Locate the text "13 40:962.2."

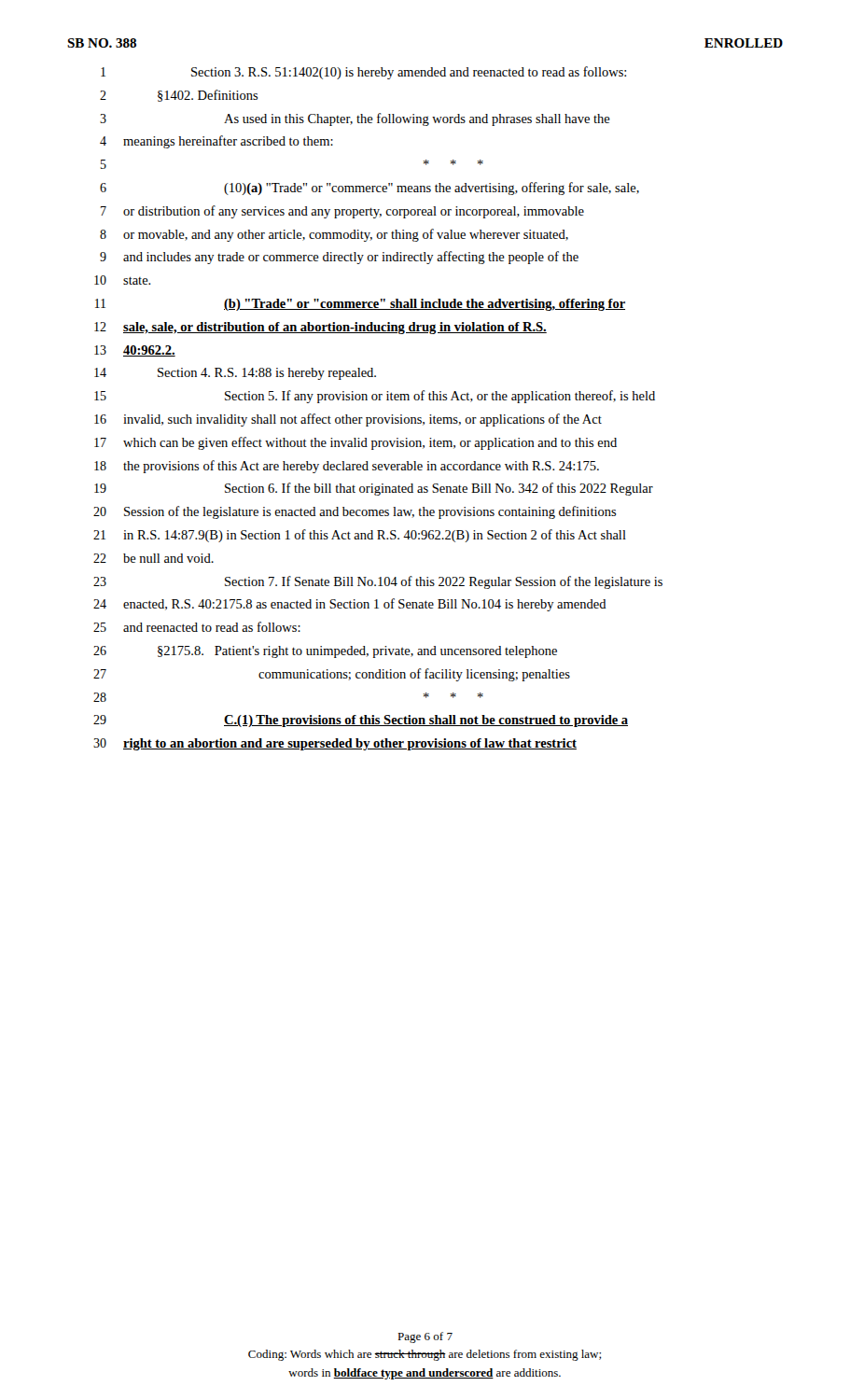tap(135, 351)
